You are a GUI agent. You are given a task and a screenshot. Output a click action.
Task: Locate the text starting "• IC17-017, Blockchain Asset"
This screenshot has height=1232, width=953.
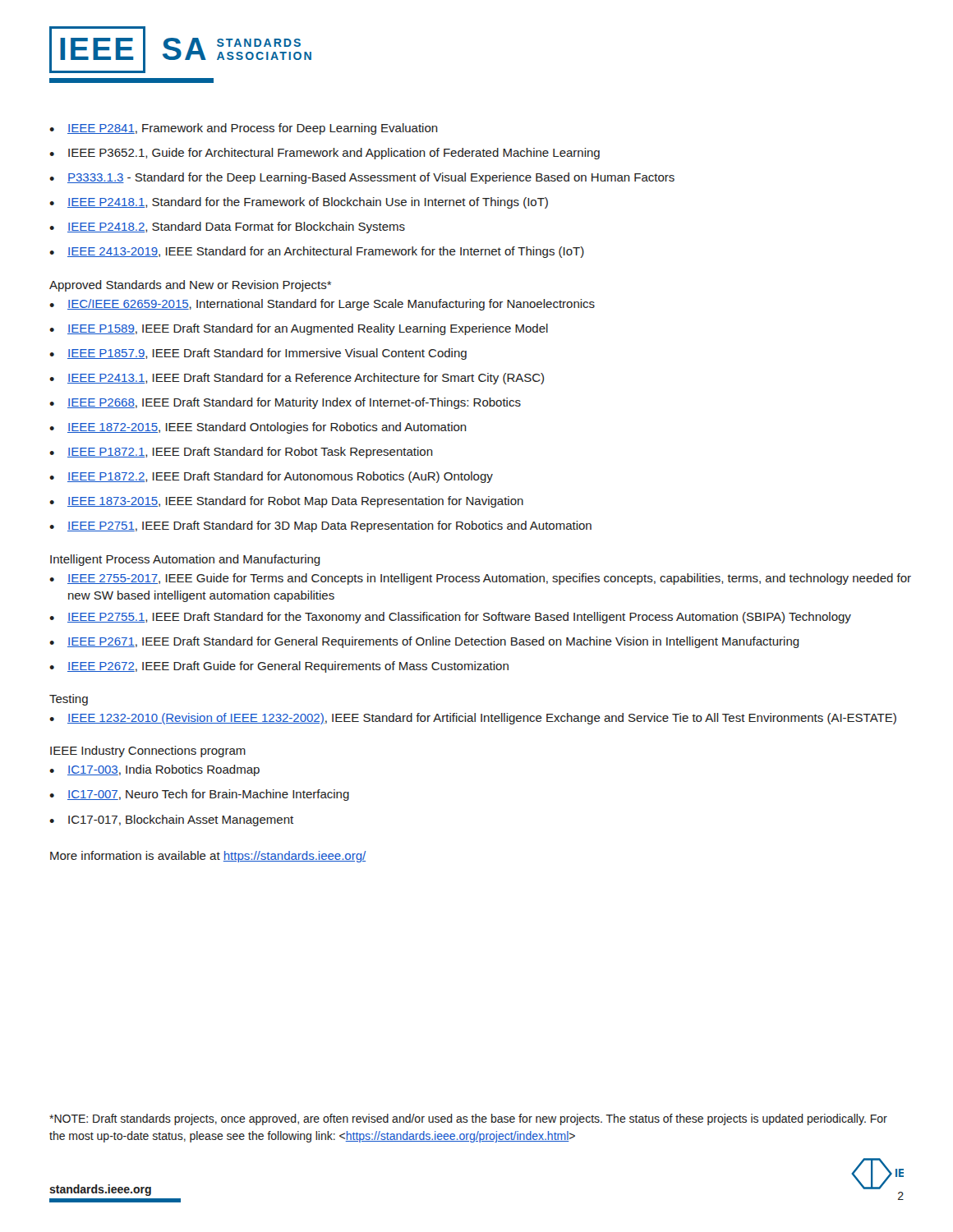coord(171,821)
